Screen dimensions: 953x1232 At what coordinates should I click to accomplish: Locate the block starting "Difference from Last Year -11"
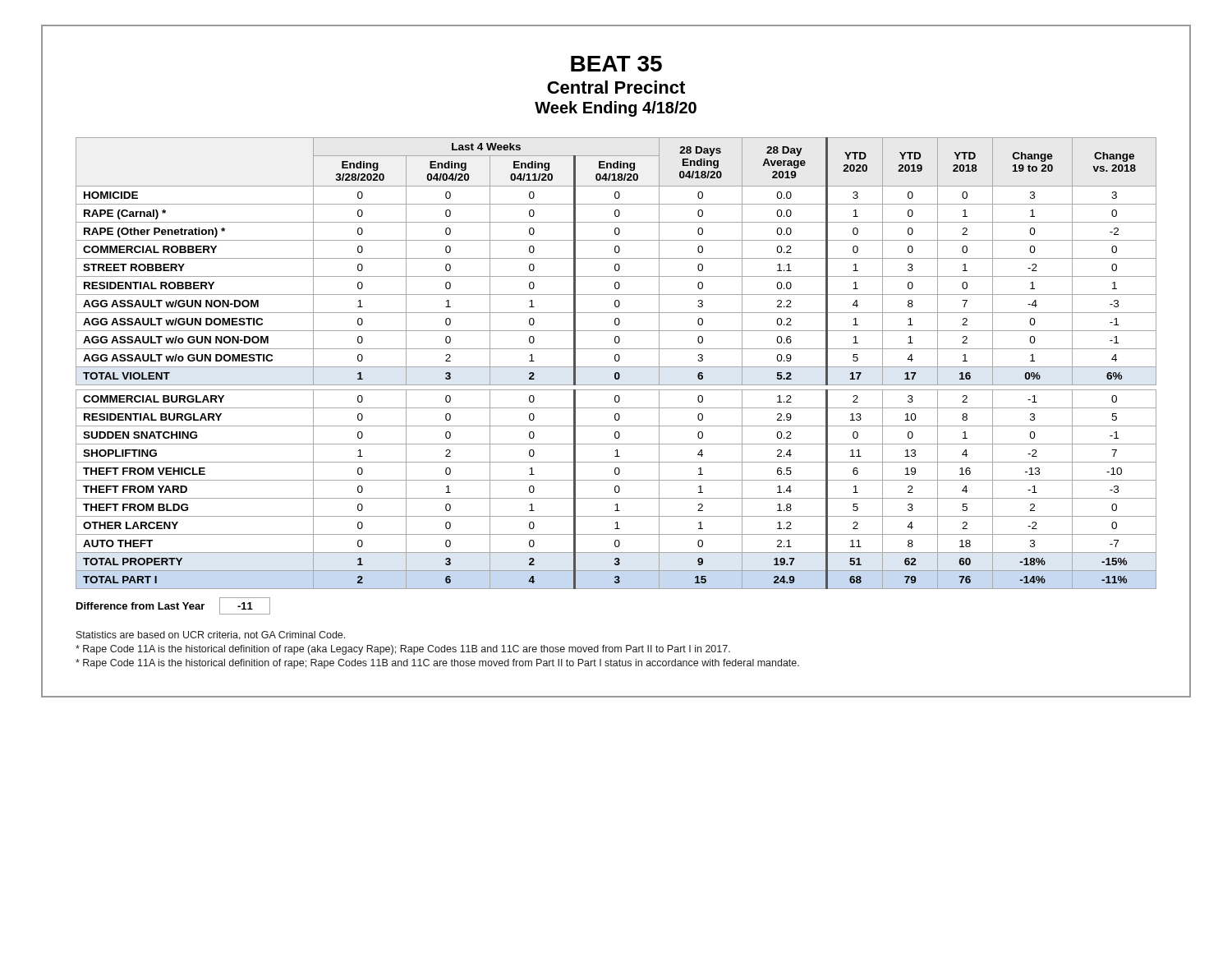click(x=173, y=606)
